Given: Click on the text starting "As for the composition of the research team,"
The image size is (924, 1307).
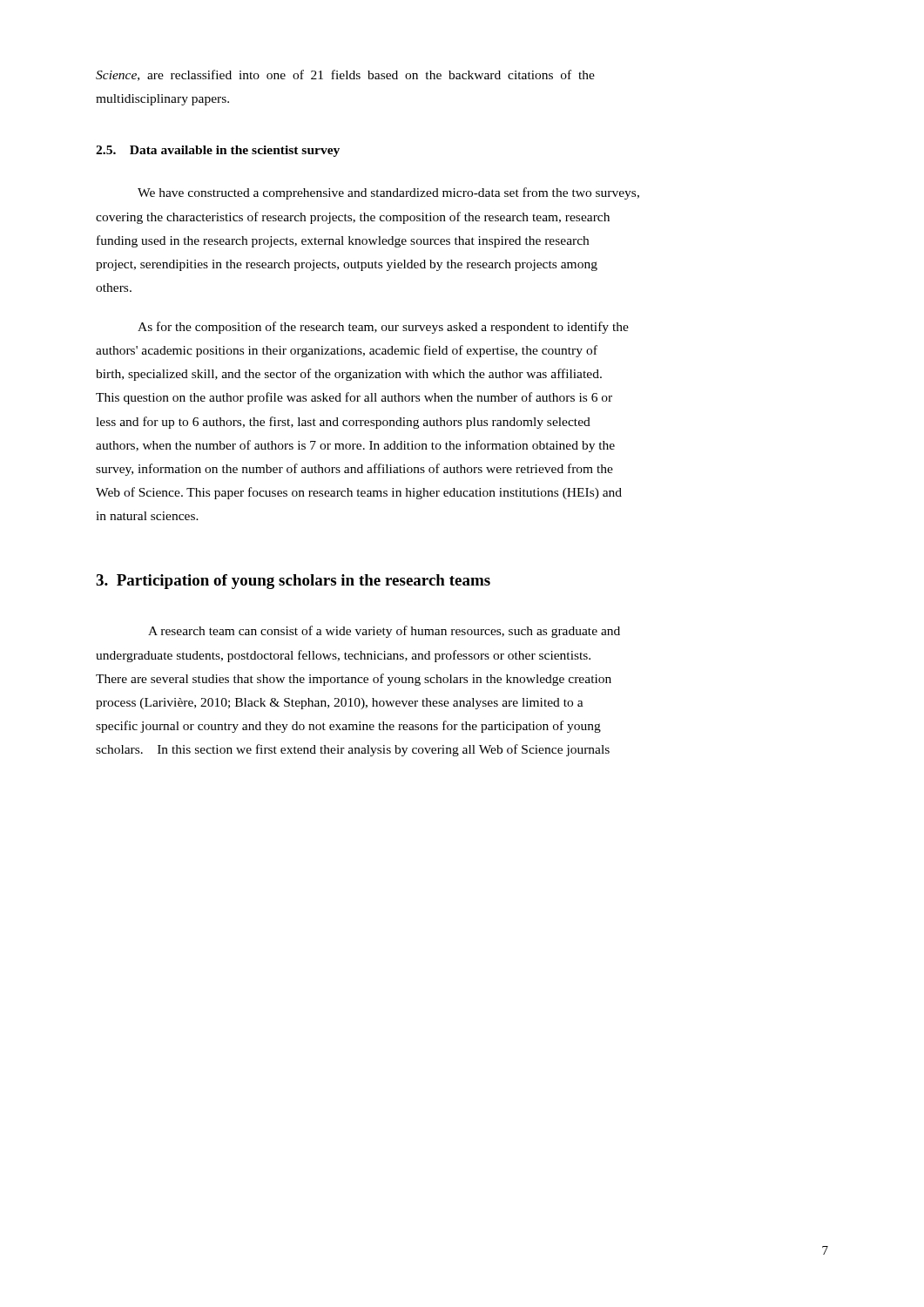Looking at the screenshot, I should (x=462, y=421).
